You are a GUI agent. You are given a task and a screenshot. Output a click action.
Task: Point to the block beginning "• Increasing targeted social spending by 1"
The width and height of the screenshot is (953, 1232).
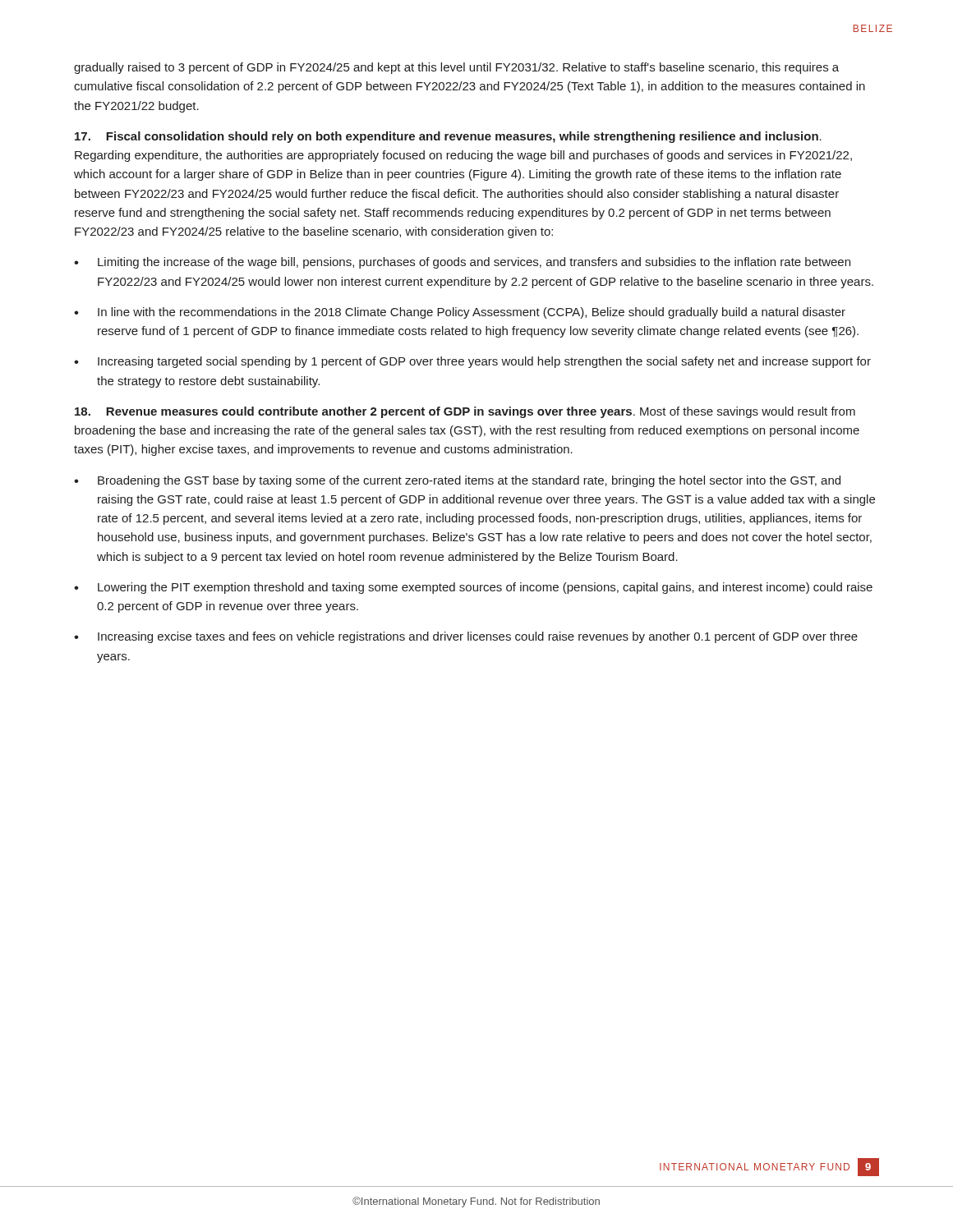(476, 371)
